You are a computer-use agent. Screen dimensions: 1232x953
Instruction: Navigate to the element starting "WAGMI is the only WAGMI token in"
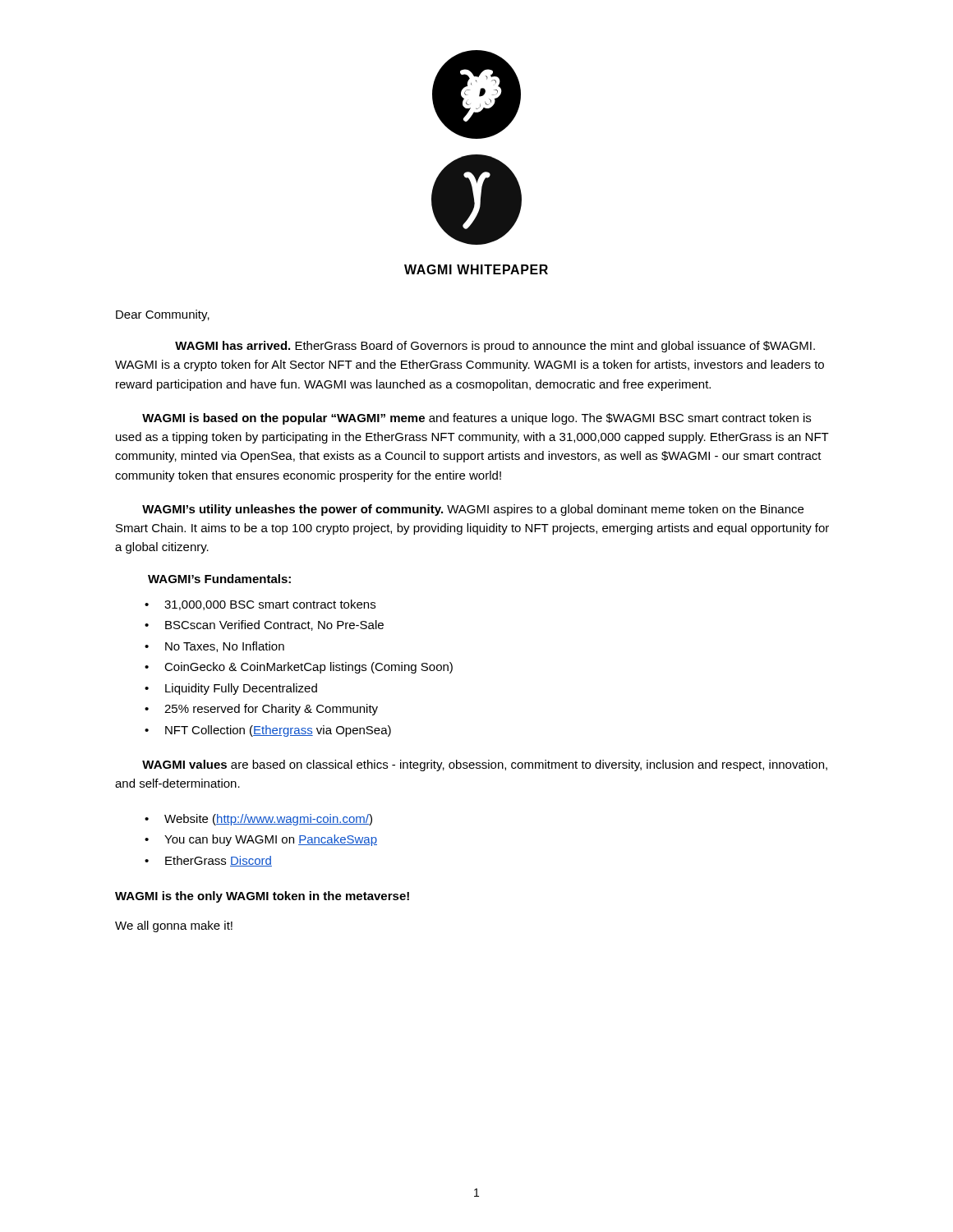[x=263, y=896]
